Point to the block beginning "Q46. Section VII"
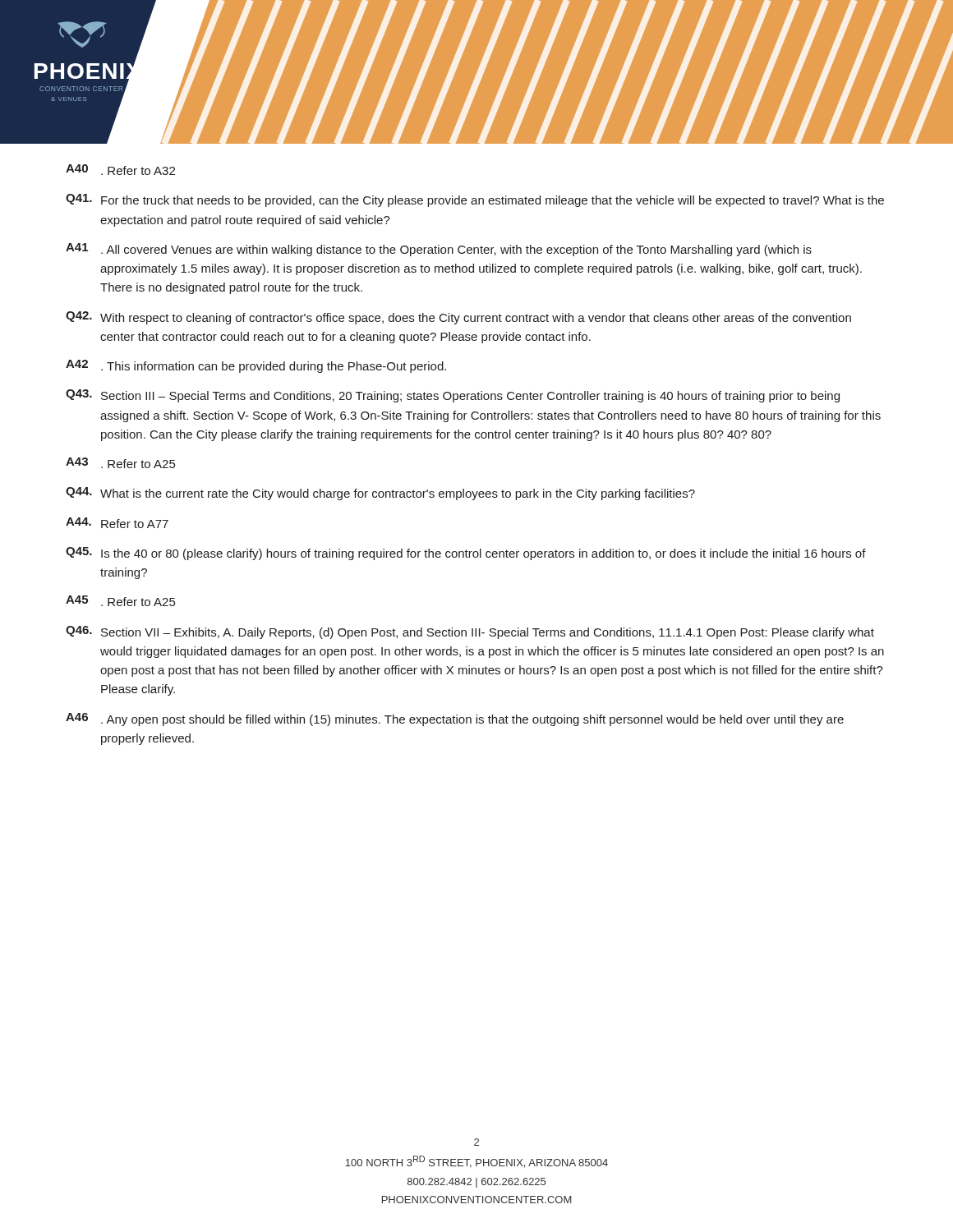Screen dimensions: 1232x953 tap(476, 660)
